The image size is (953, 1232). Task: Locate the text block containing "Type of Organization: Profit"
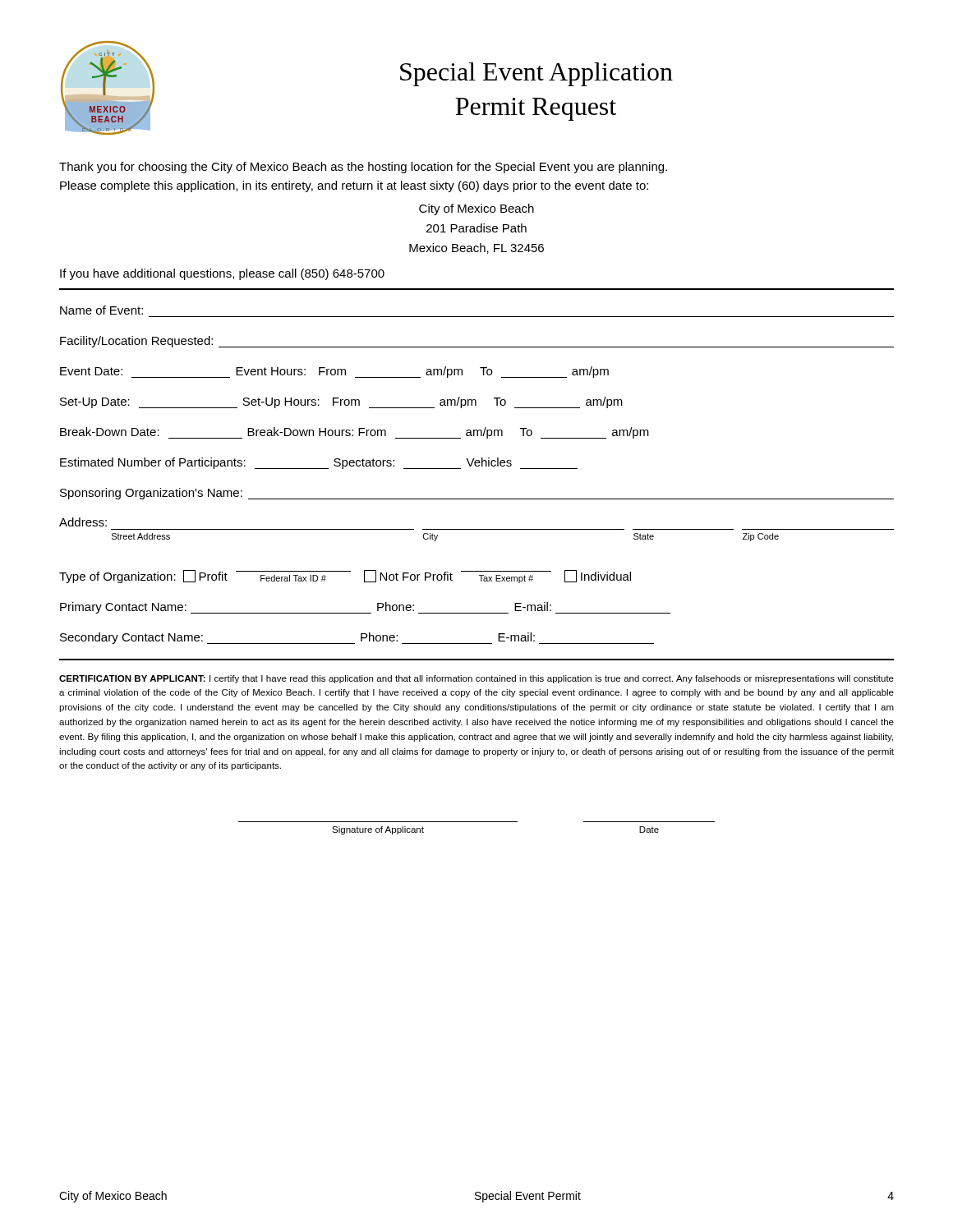pyautogui.click(x=346, y=569)
